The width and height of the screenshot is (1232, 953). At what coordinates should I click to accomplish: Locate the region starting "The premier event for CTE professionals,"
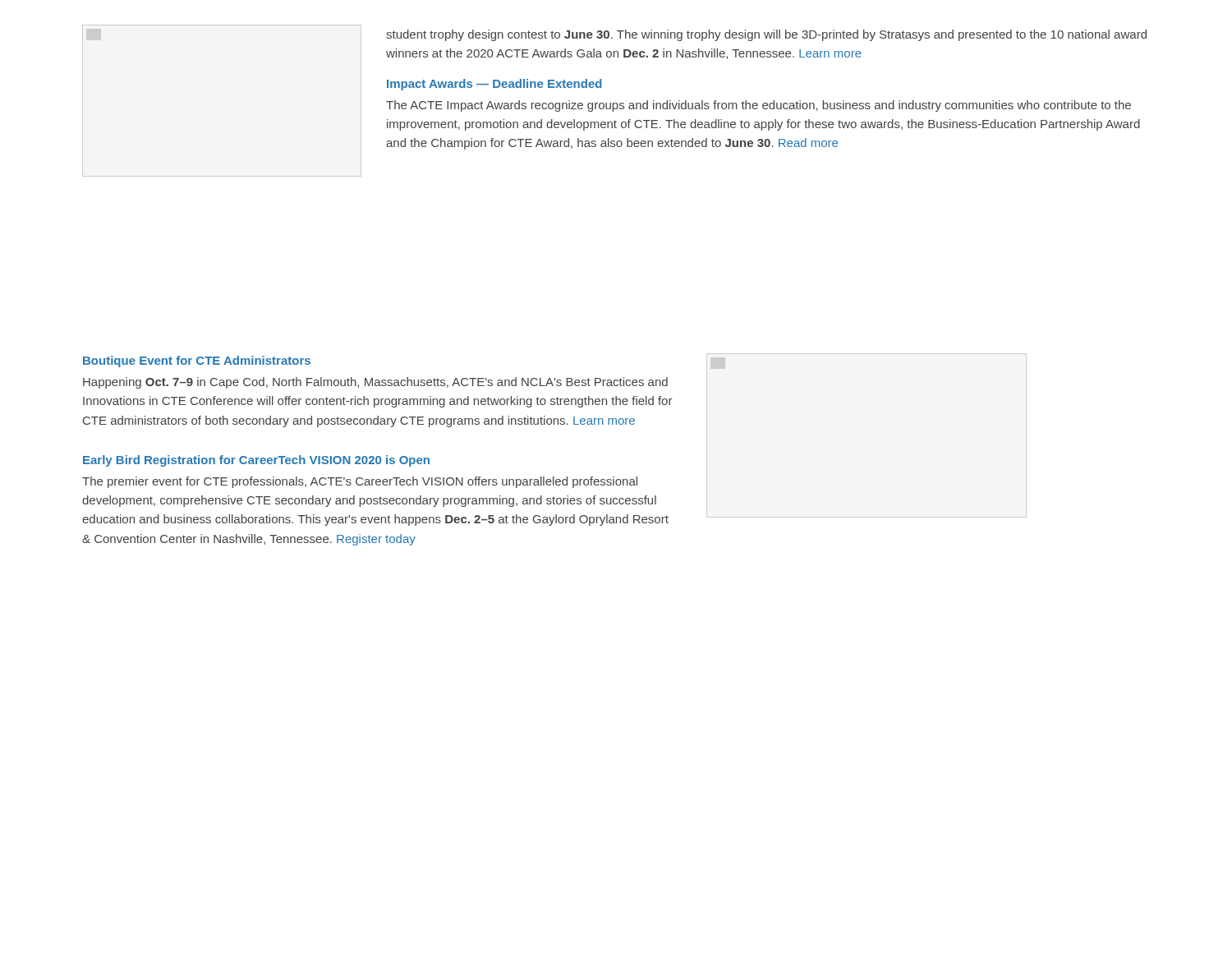378,510
